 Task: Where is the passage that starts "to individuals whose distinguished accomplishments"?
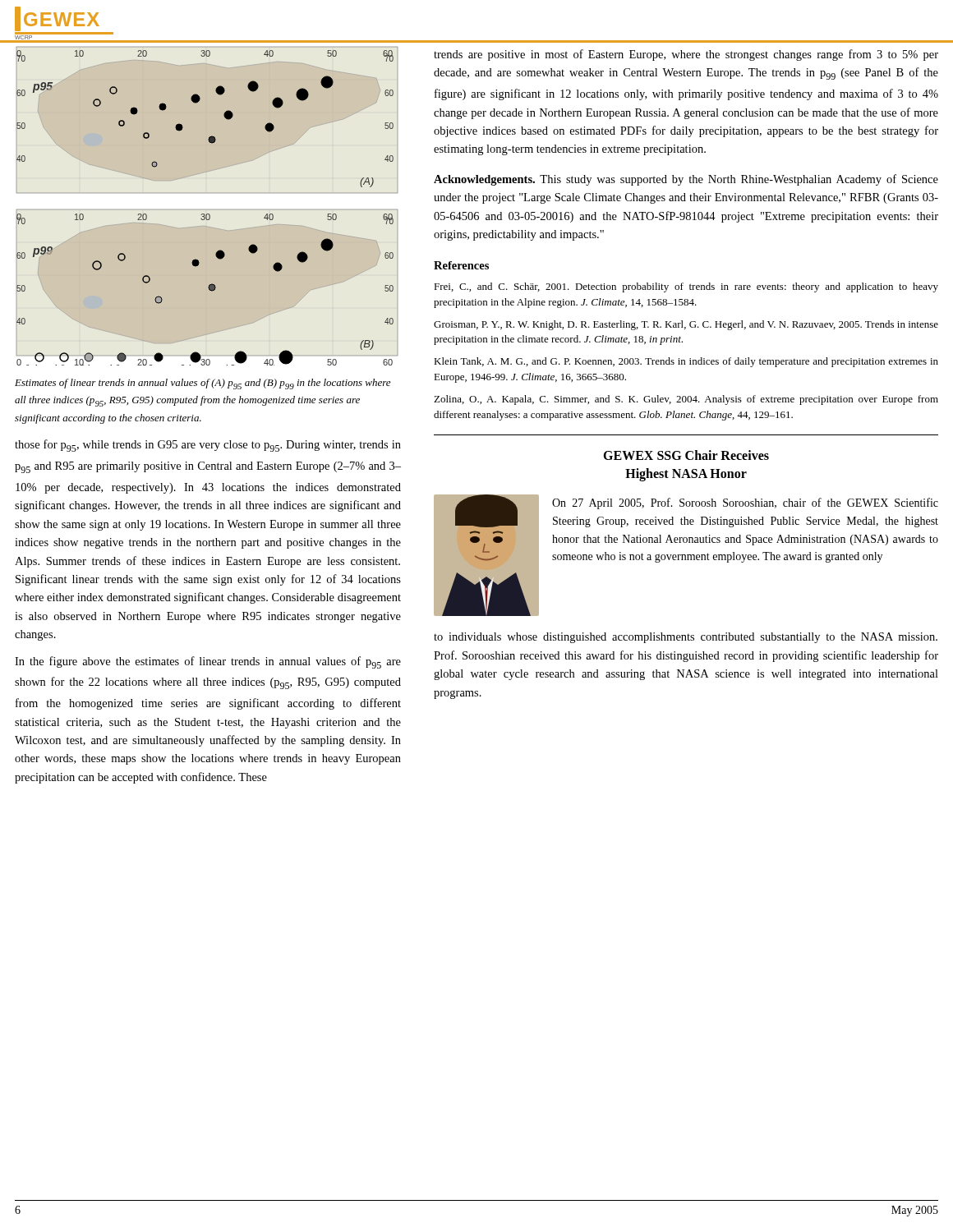pos(686,665)
